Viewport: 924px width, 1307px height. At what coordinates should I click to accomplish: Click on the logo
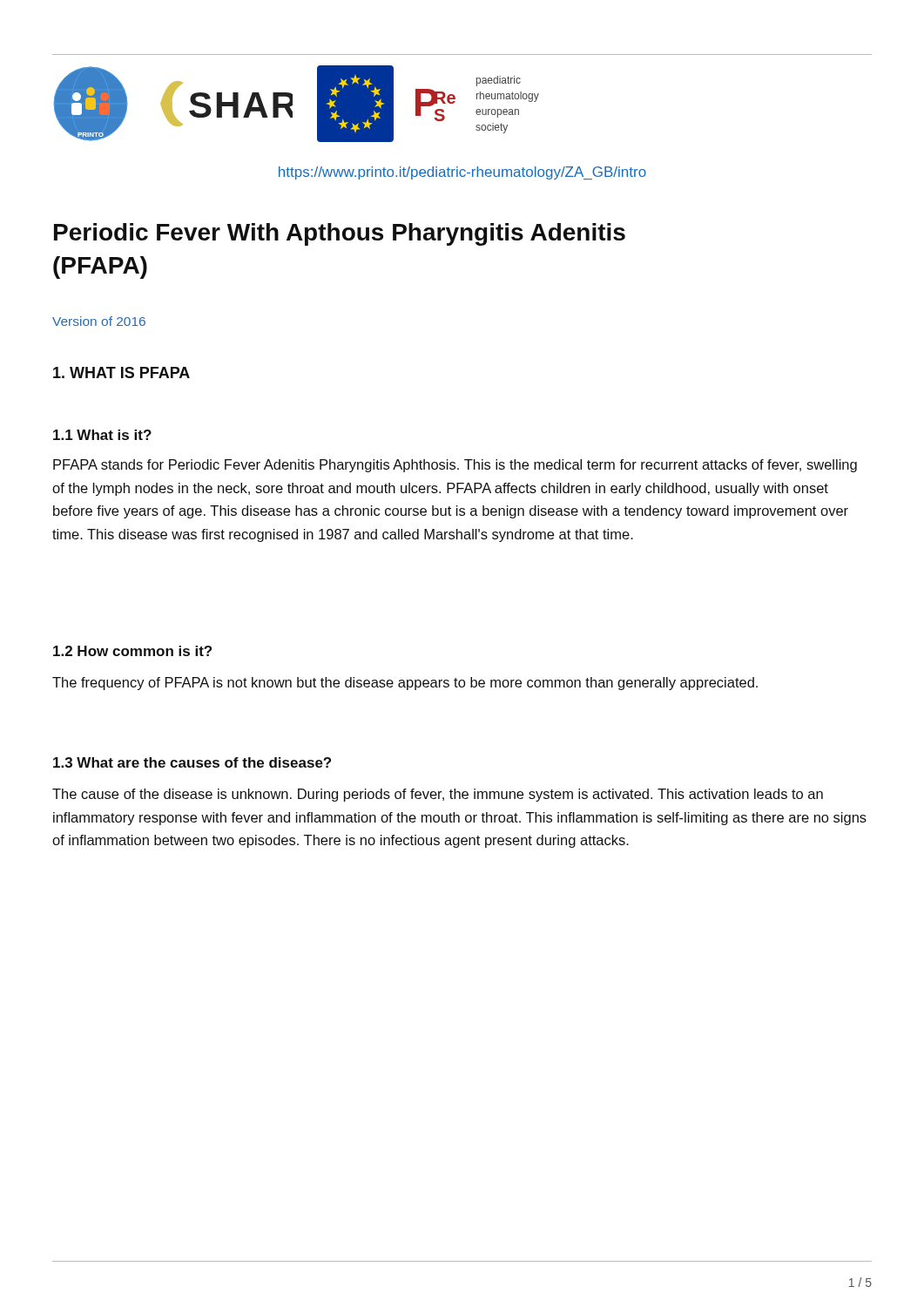tap(296, 104)
